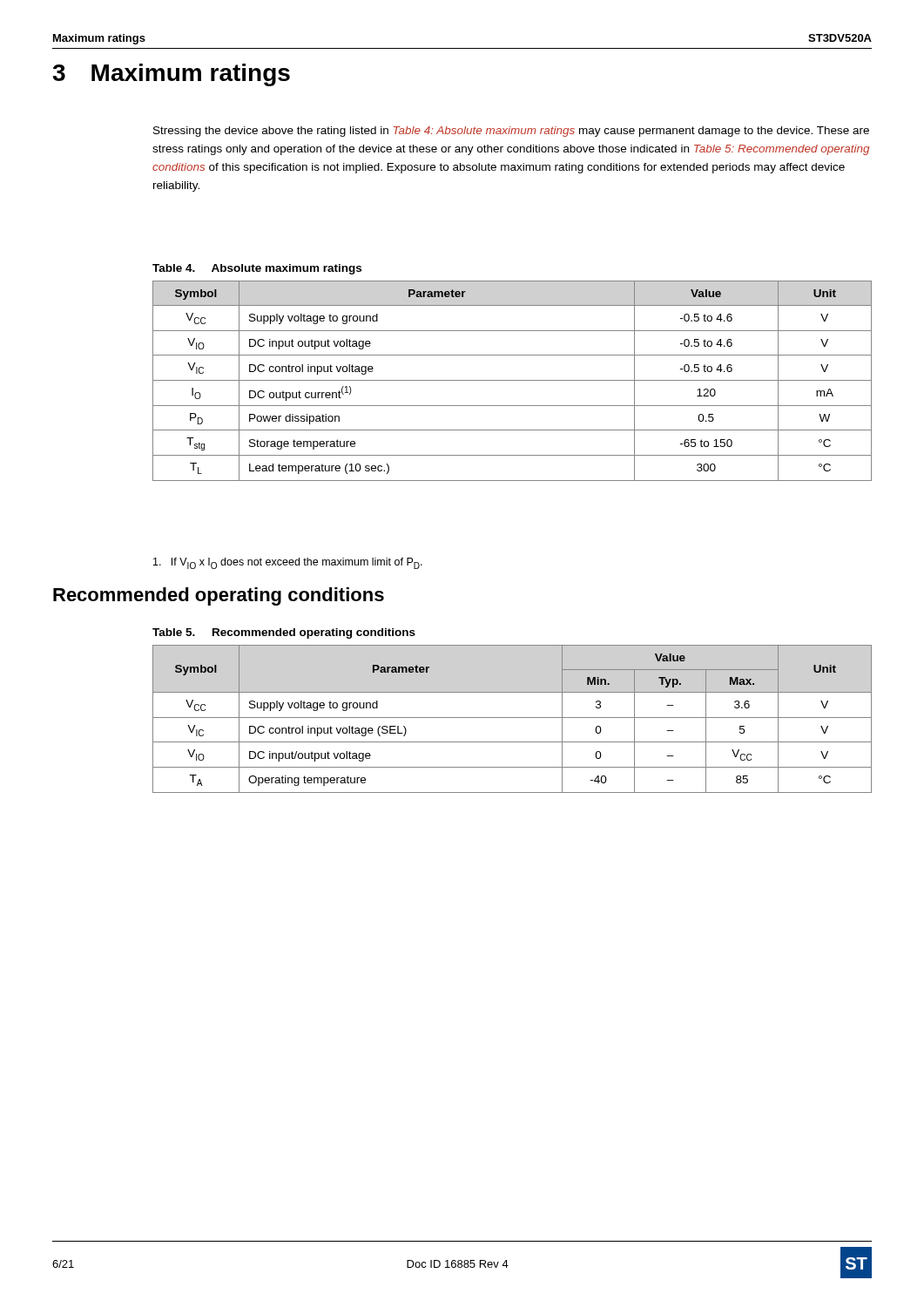Find "Table 4. Absolute maximum ratings" on this page
This screenshot has width=924, height=1307.
point(257,268)
